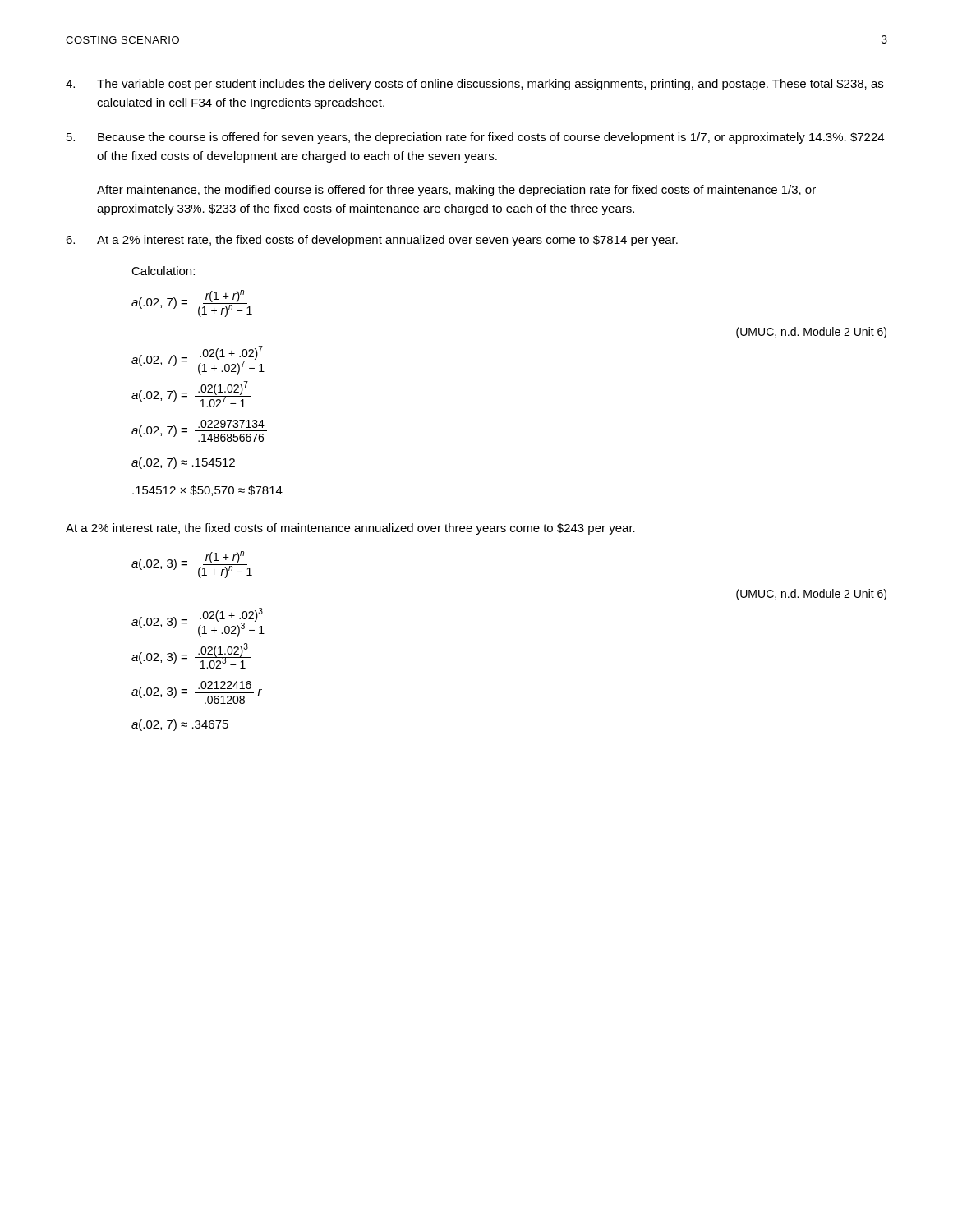Where is the formula that starts "a(.02, 3) = .02(1 + .02)3 (1"?
953x1232 pixels.
(x=199, y=623)
